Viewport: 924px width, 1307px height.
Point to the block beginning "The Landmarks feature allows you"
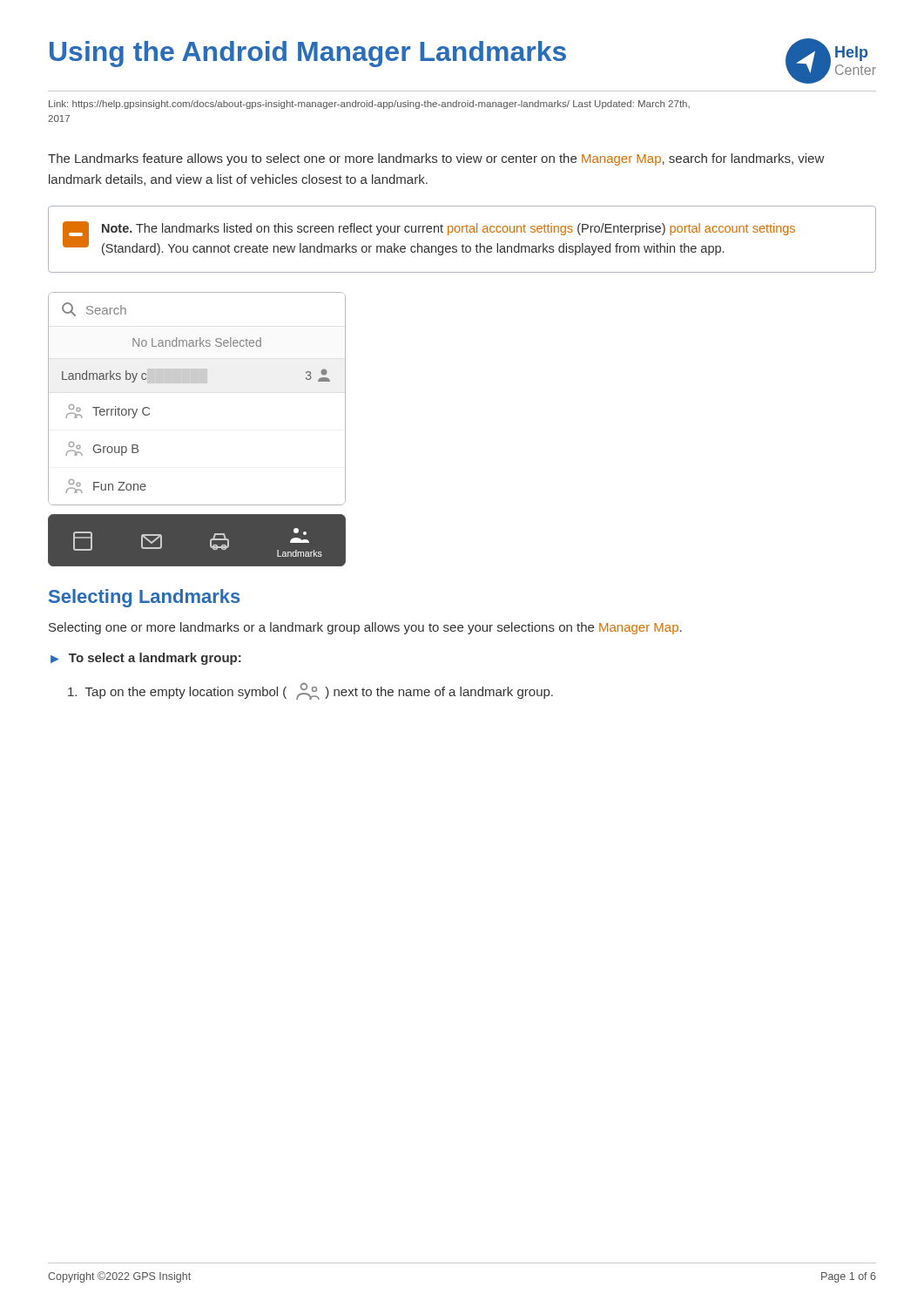[436, 168]
